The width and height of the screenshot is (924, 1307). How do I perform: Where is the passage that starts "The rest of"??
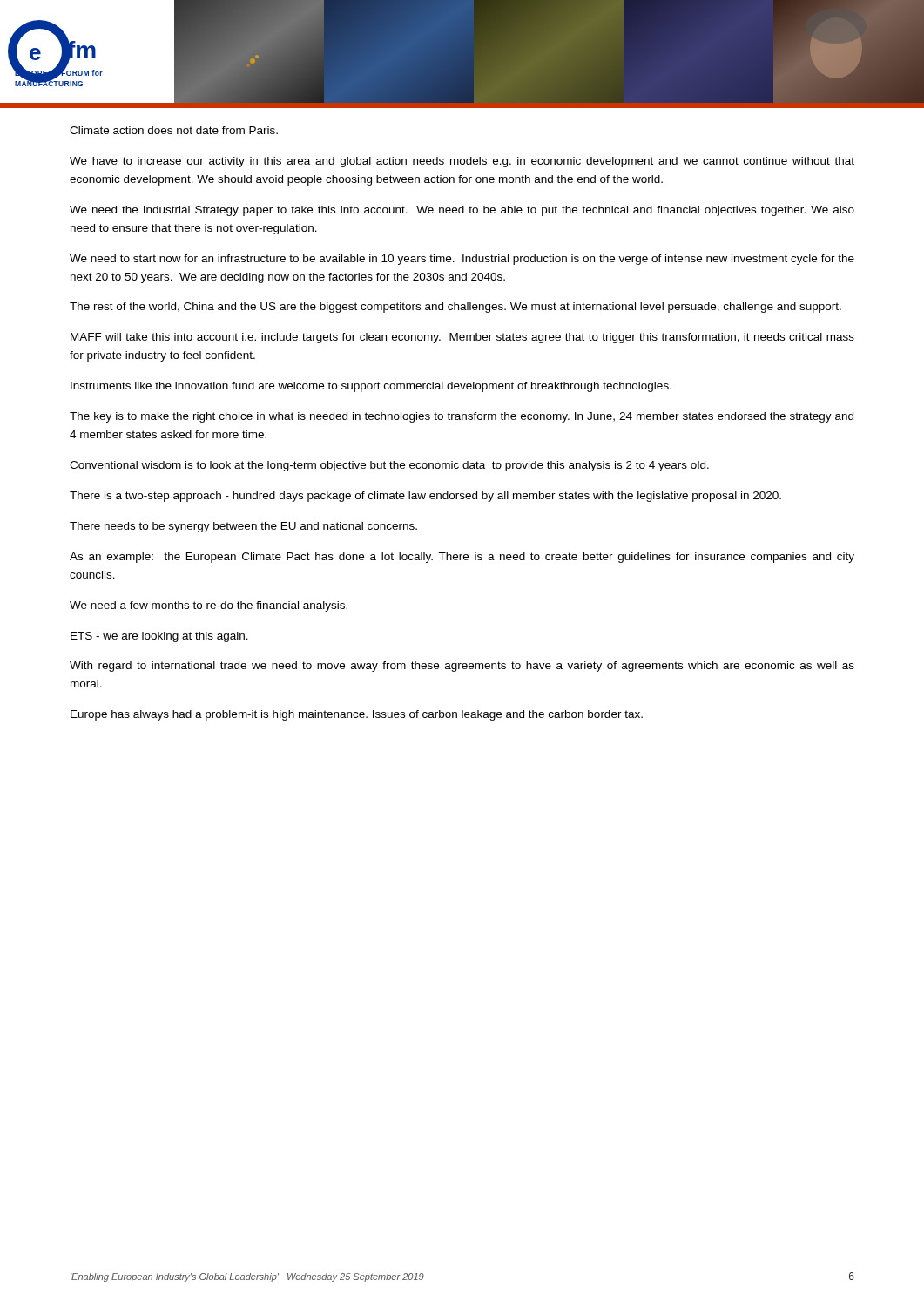(456, 307)
